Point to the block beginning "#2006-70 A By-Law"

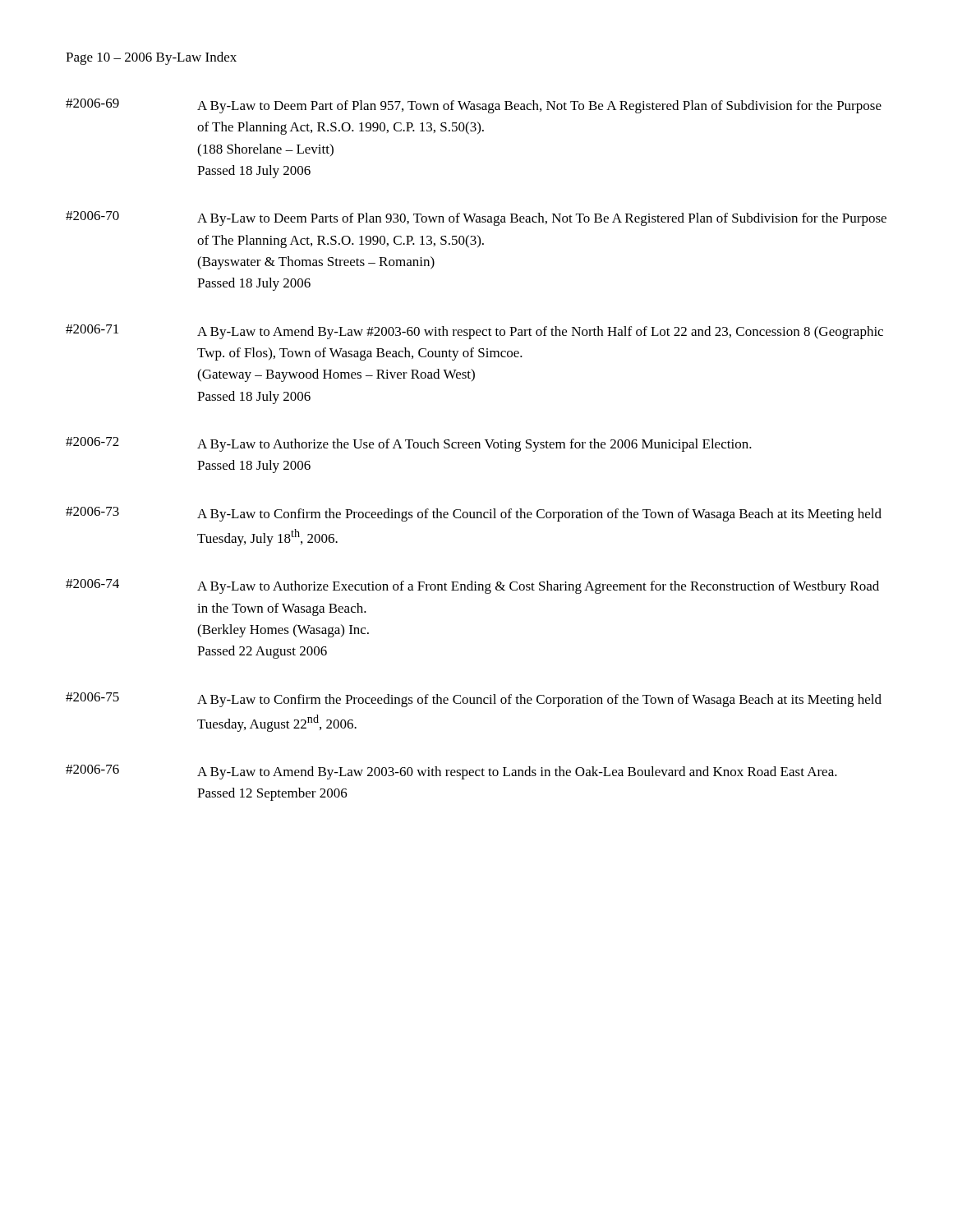(476, 251)
